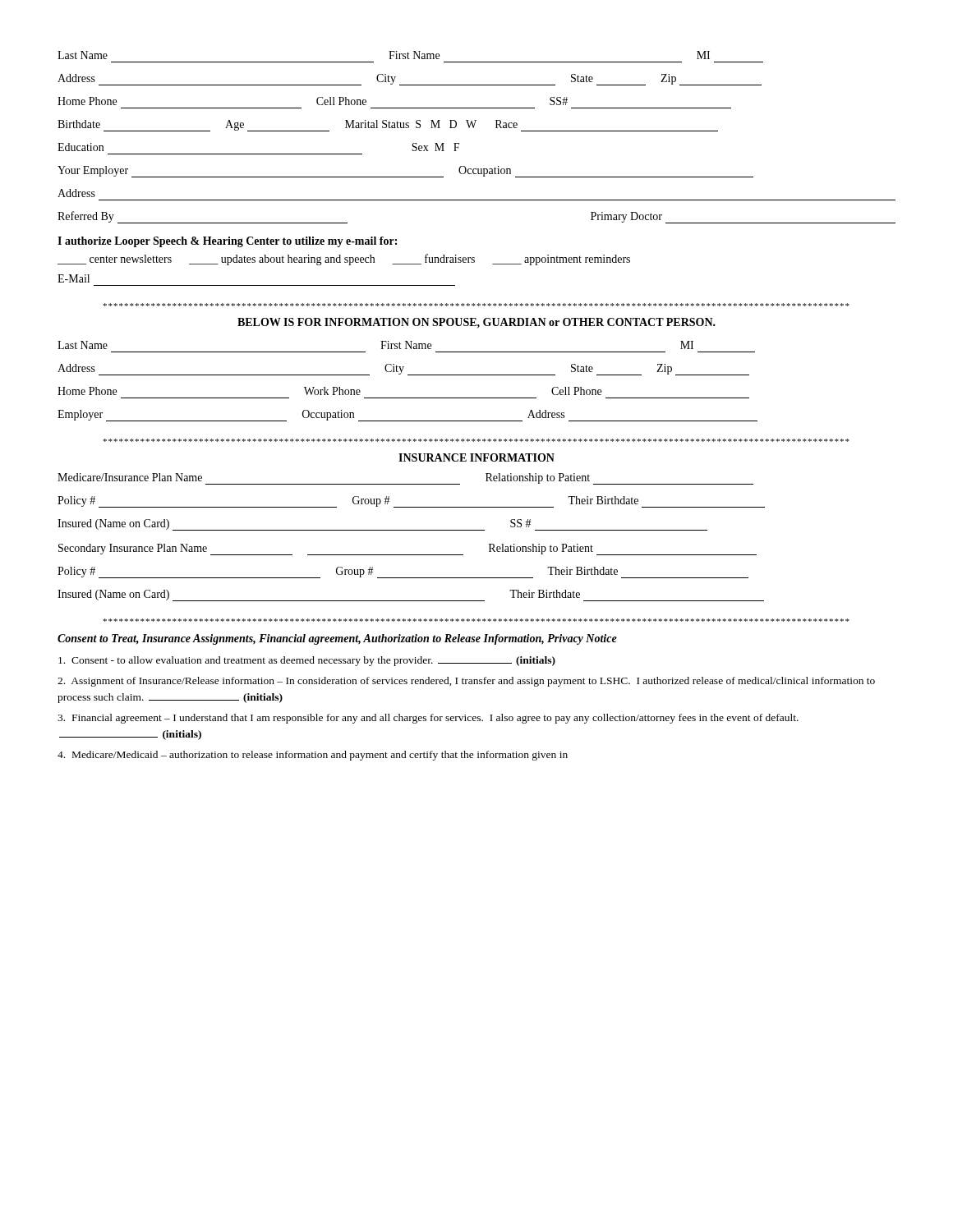Find the passage starting "_____ center newsletters _____"
This screenshot has width=953, height=1232.
tap(344, 259)
